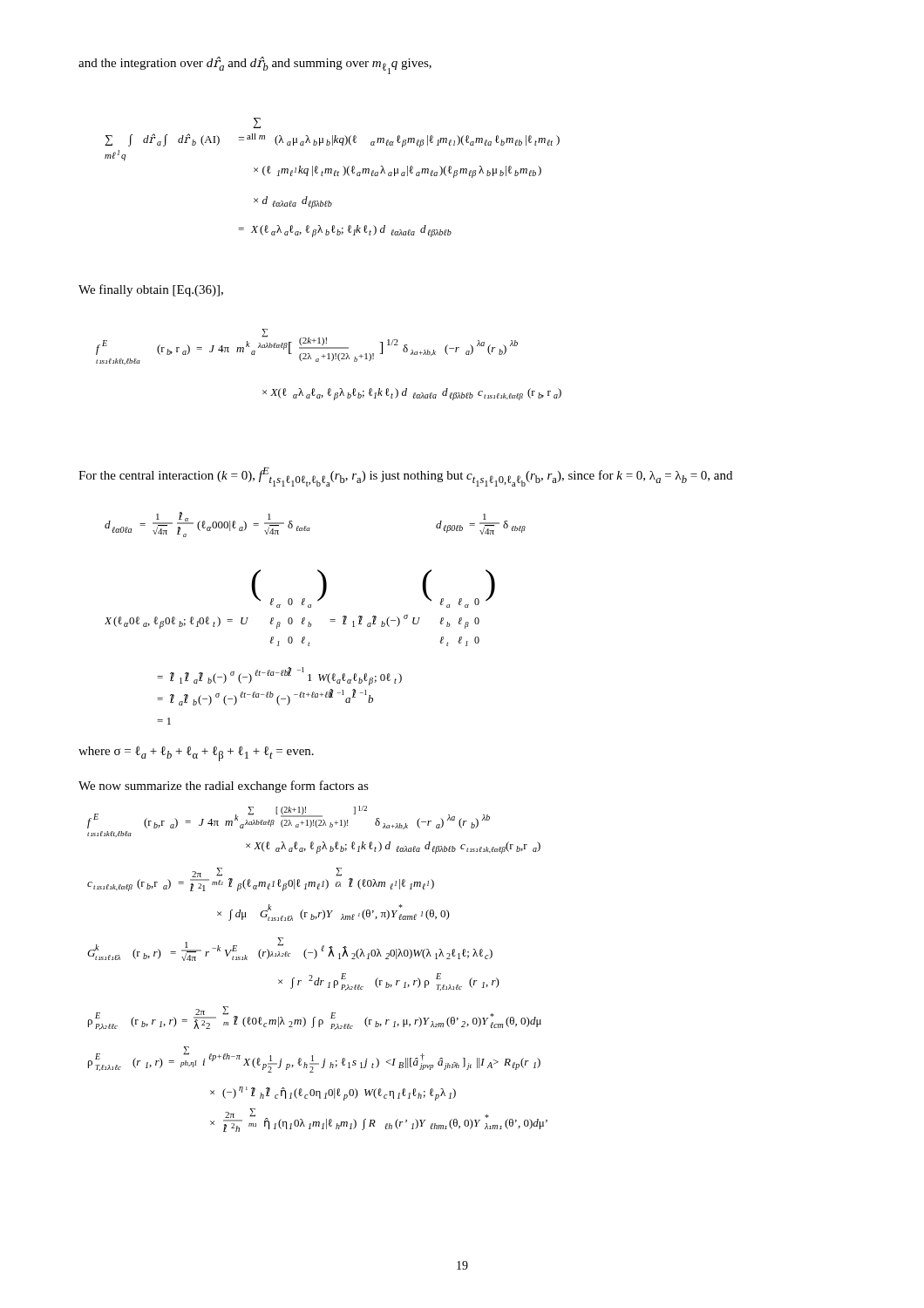Click on the passage starting "For the central interaction (k = 0), fEt1s1ℓ10ℓt,ℓbℓa(rb,"
924x1308 pixels.
[x=406, y=476]
